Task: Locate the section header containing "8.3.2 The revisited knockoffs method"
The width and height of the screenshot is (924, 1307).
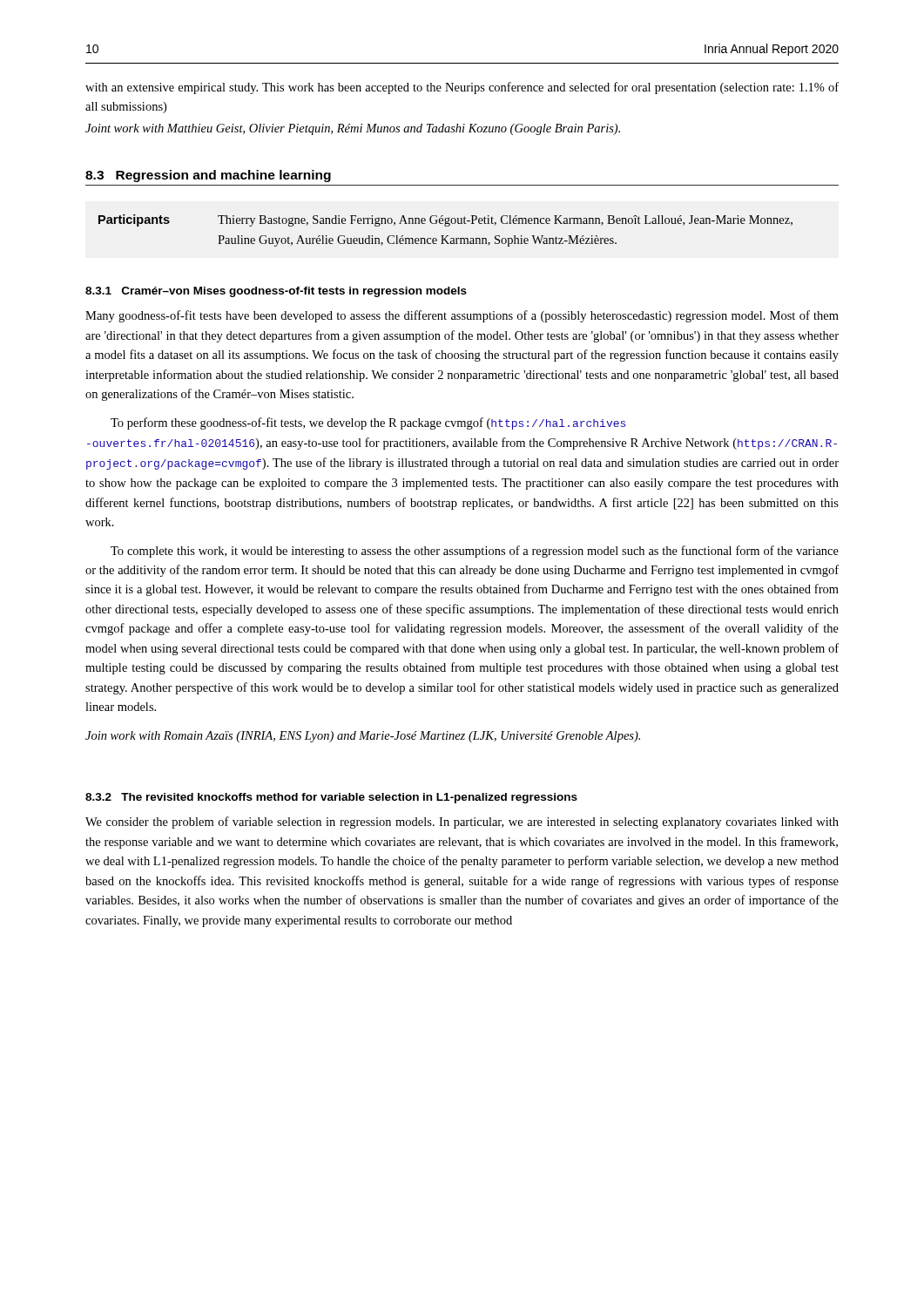Action: pyautogui.click(x=331, y=797)
